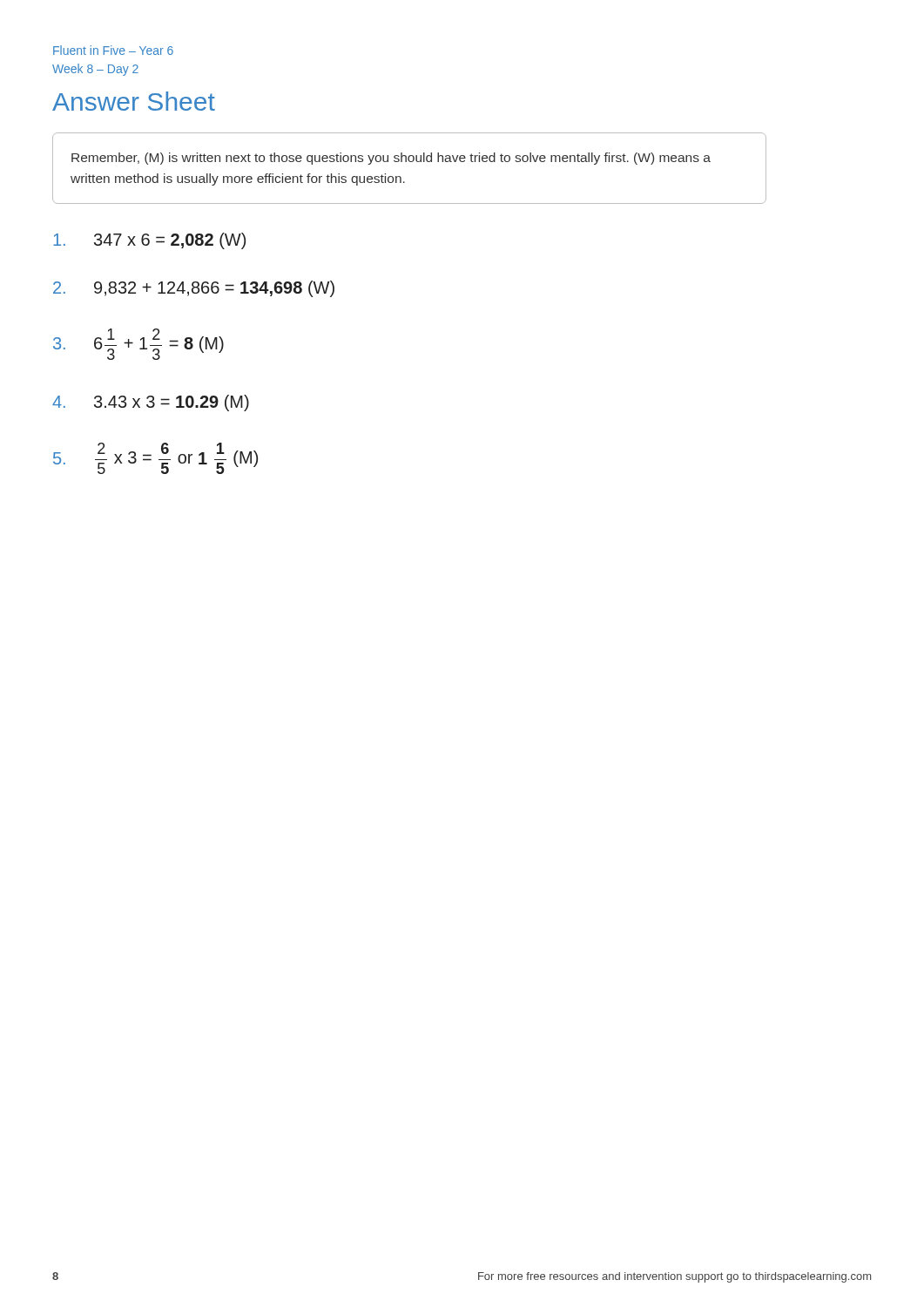Click on the text block with the text "Remember, (M) is"

pyautogui.click(x=390, y=168)
